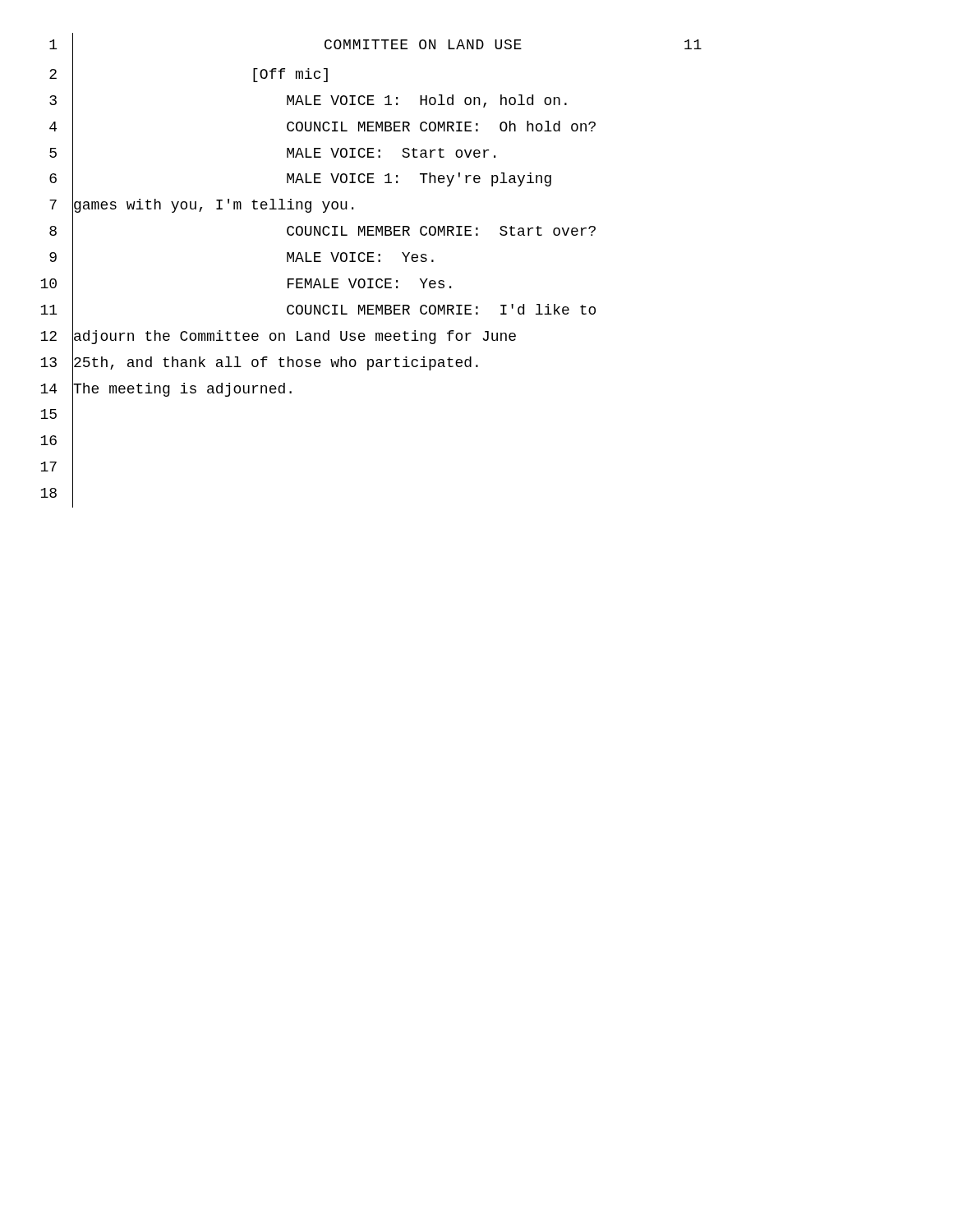Click on the element starting "The meeting is adjourned."
Viewport: 953px width, 1232px height.
pos(184,389)
